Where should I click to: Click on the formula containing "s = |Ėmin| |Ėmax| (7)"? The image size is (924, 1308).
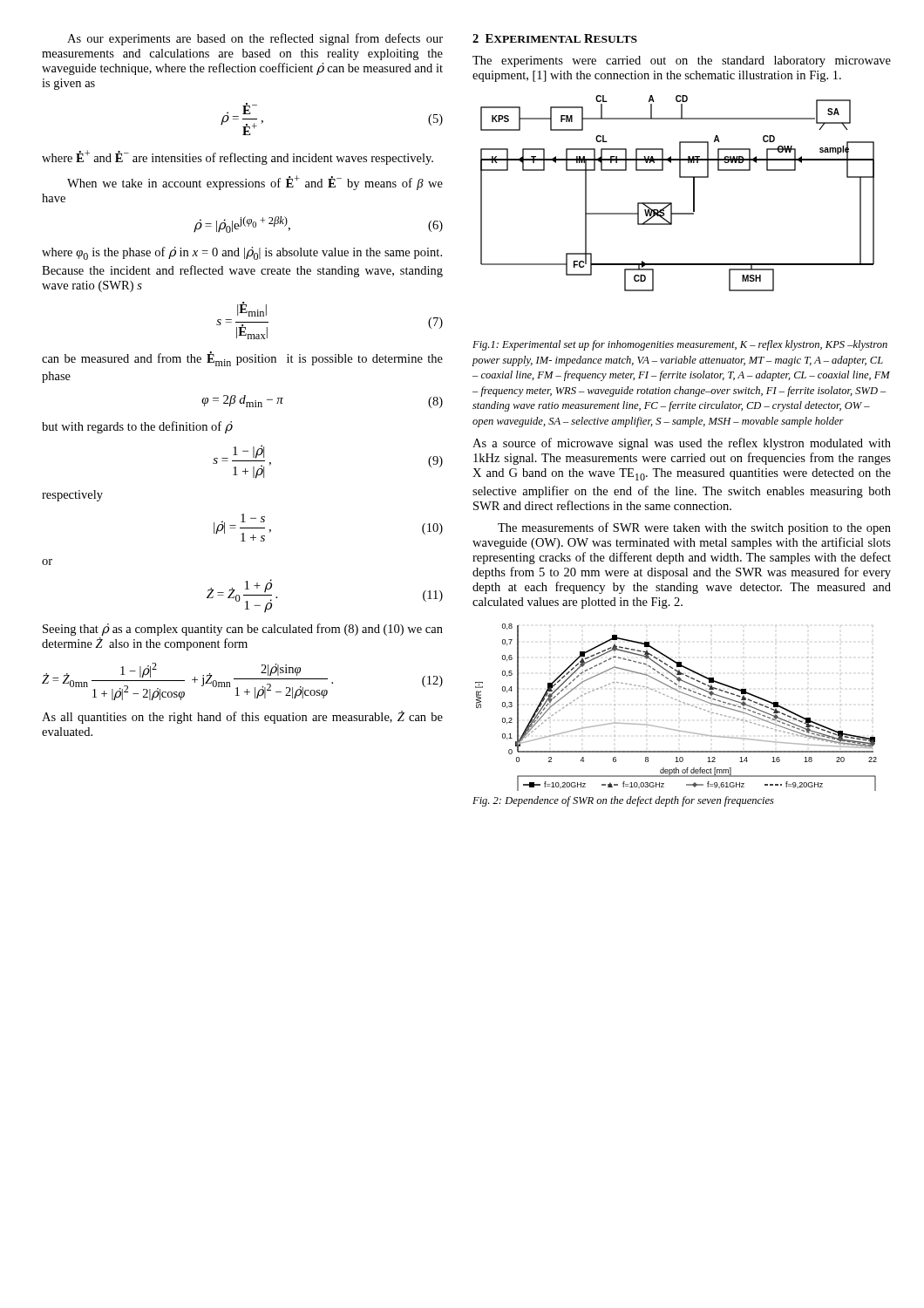[x=242, y=322]
